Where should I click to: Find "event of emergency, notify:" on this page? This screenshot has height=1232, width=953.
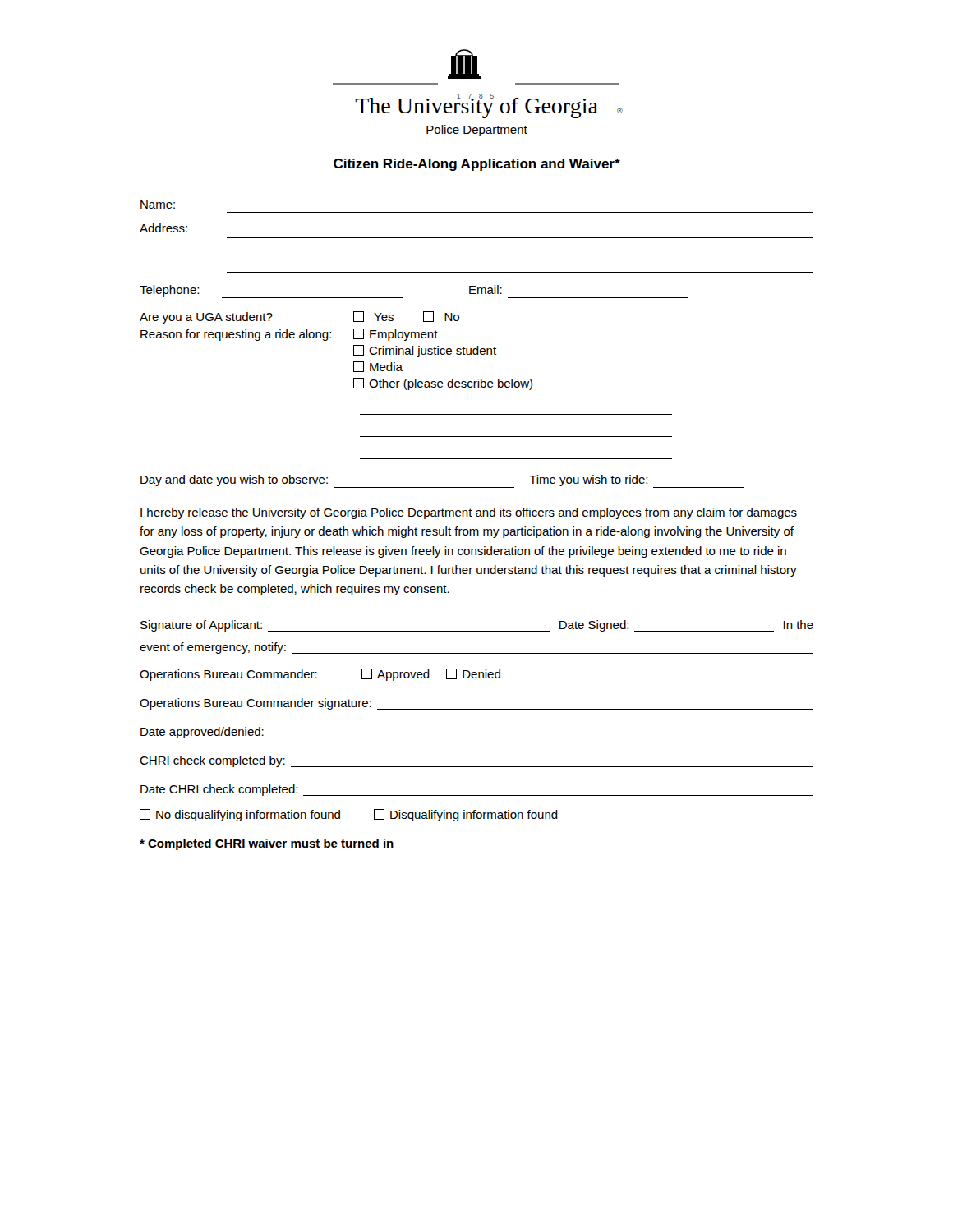point(476,645)
